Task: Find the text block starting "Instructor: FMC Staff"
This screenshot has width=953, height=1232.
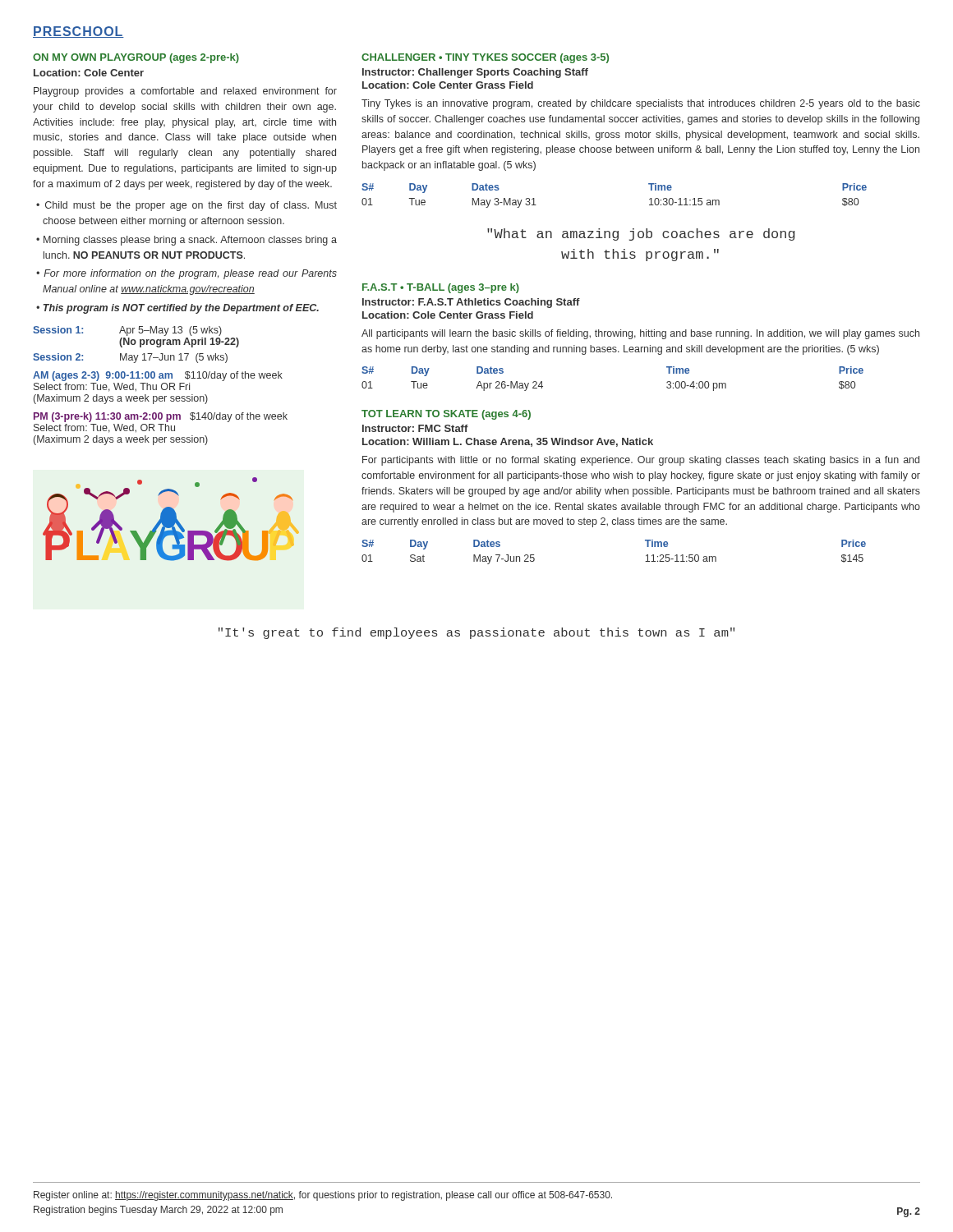Action: pyautogui.click(x=415, y=428)
